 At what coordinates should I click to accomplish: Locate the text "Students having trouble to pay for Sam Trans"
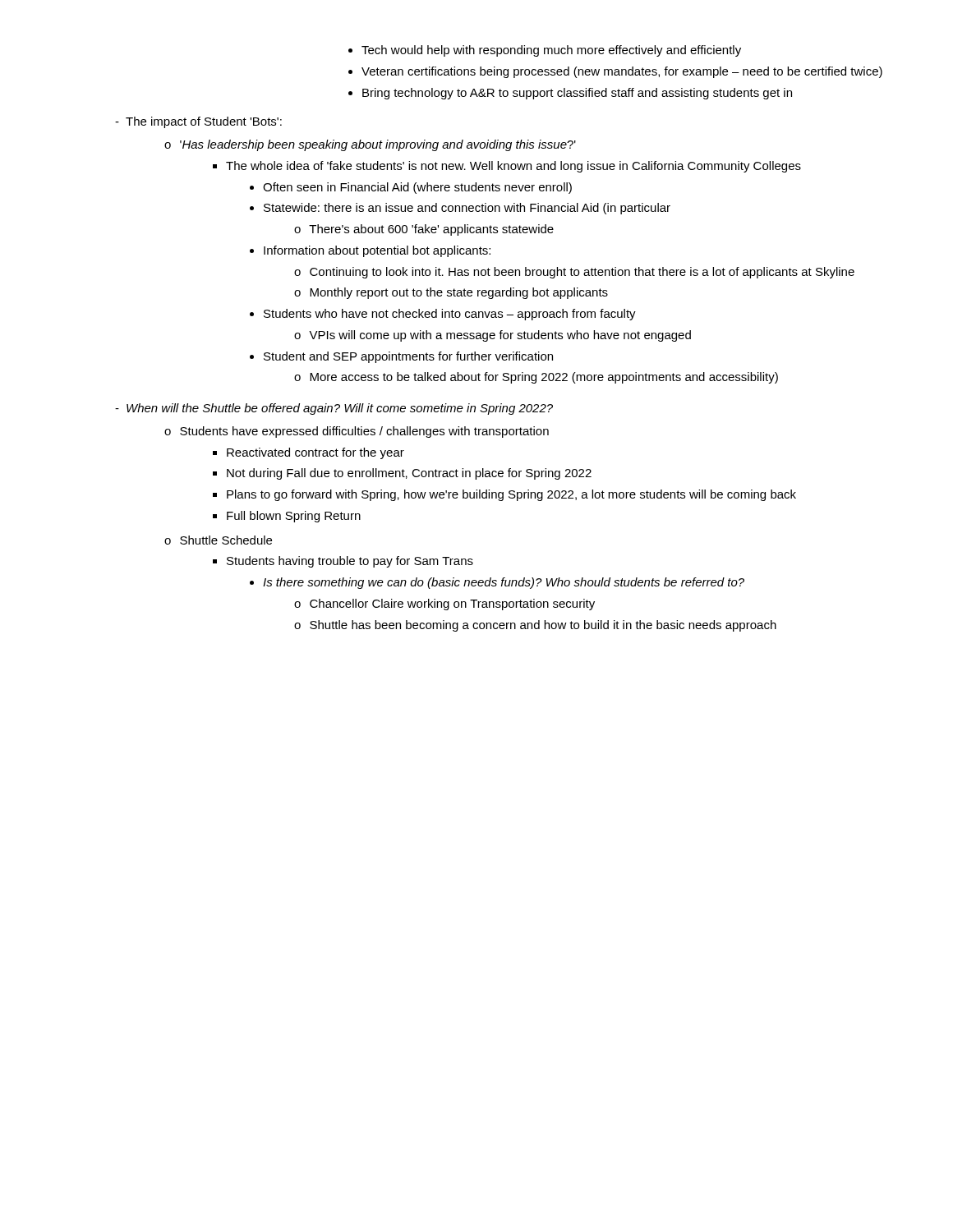[343, 562]
